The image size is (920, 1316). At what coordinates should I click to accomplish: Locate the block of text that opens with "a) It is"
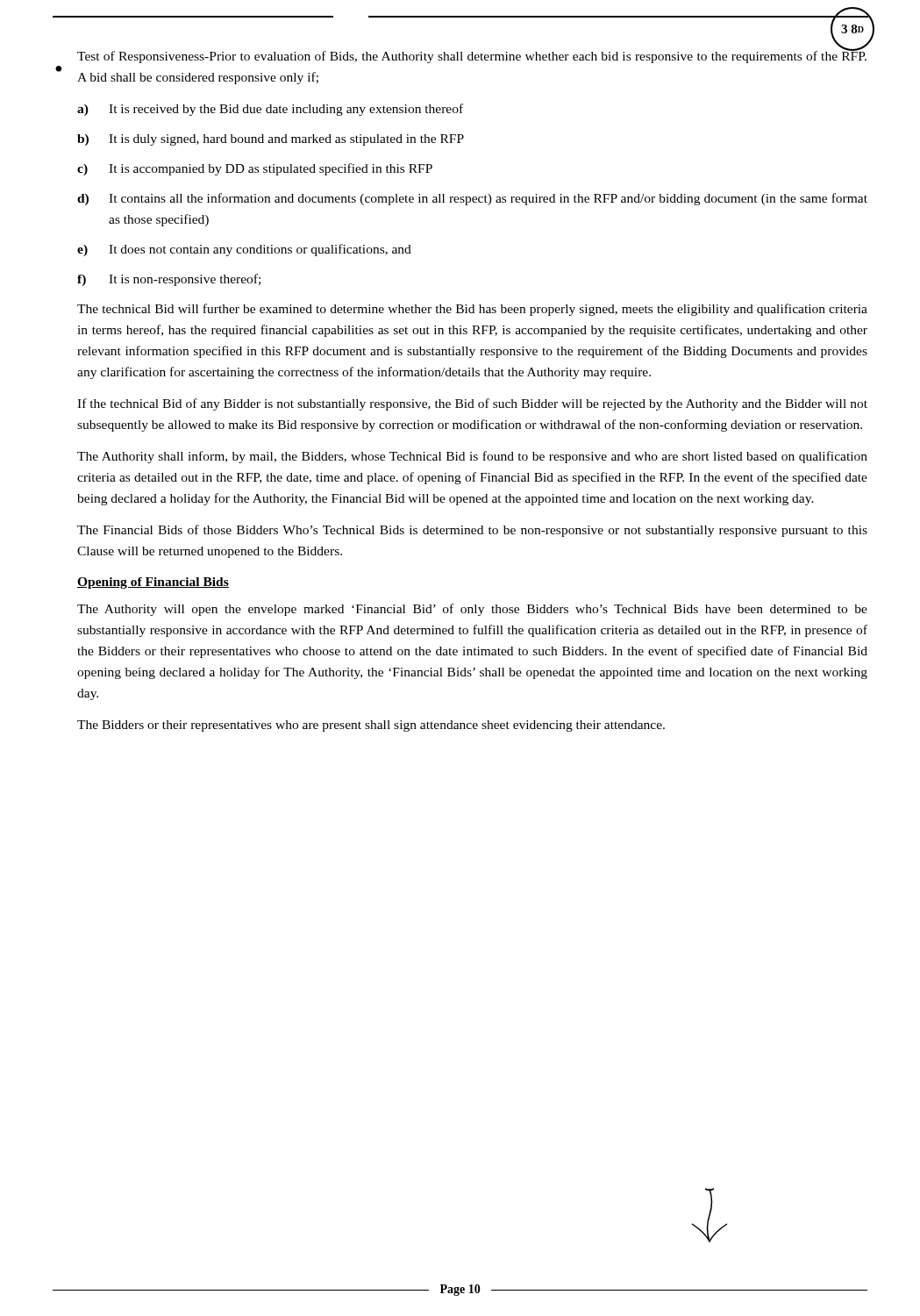click(472, 109)
